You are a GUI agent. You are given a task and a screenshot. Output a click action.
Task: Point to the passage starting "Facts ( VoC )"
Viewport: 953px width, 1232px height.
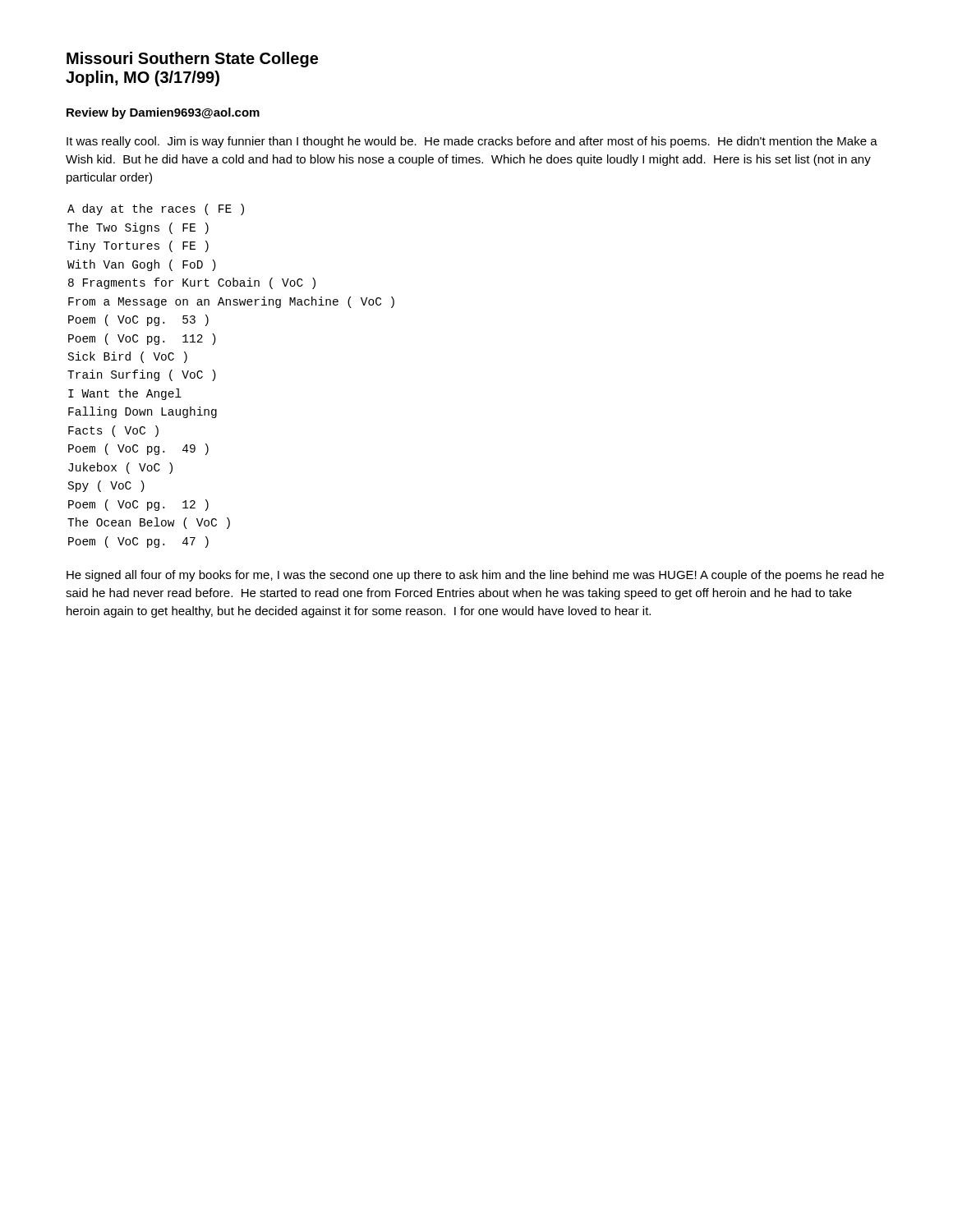(114, 431)
